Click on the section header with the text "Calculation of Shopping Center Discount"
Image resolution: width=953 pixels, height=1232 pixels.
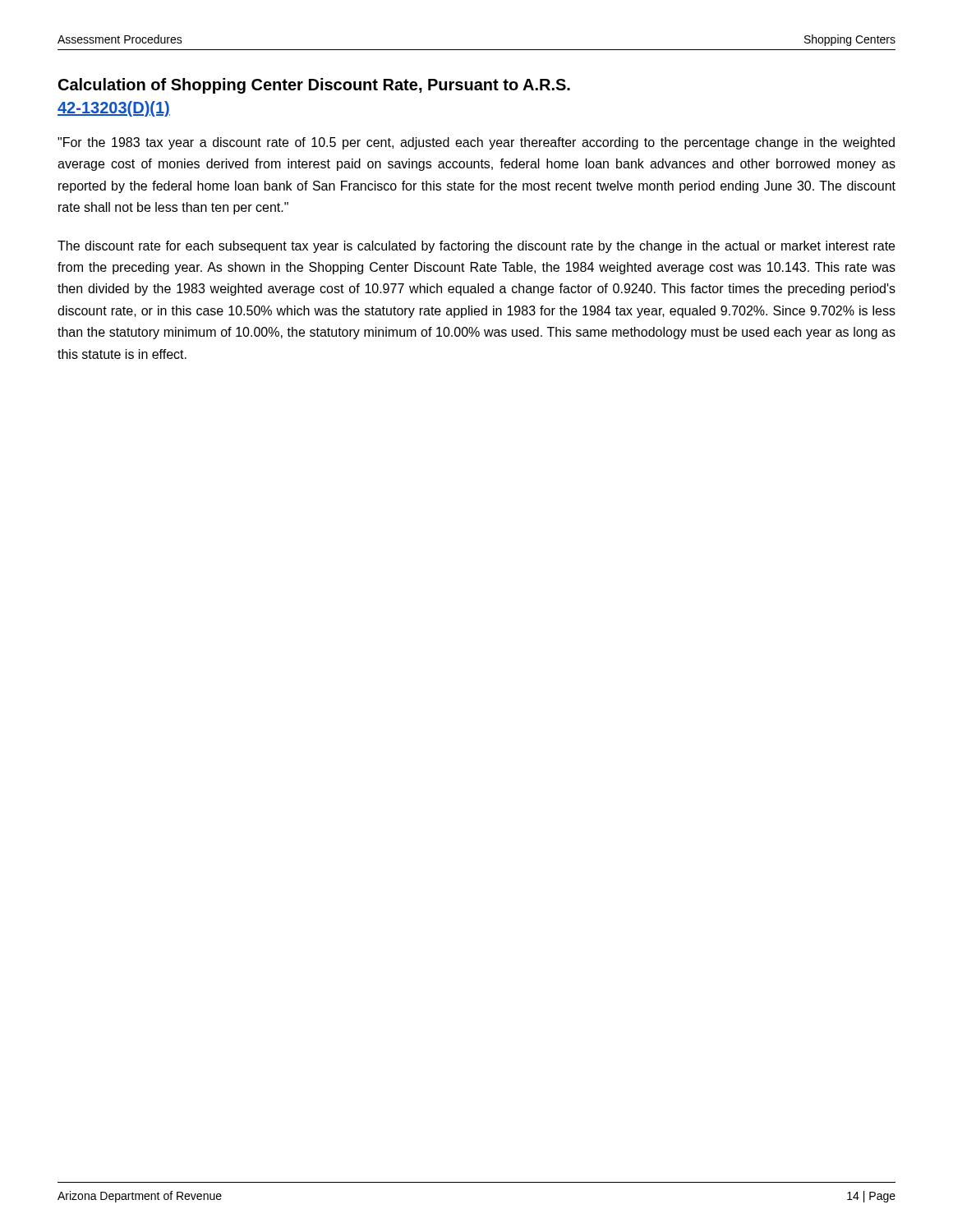point(476,96)
